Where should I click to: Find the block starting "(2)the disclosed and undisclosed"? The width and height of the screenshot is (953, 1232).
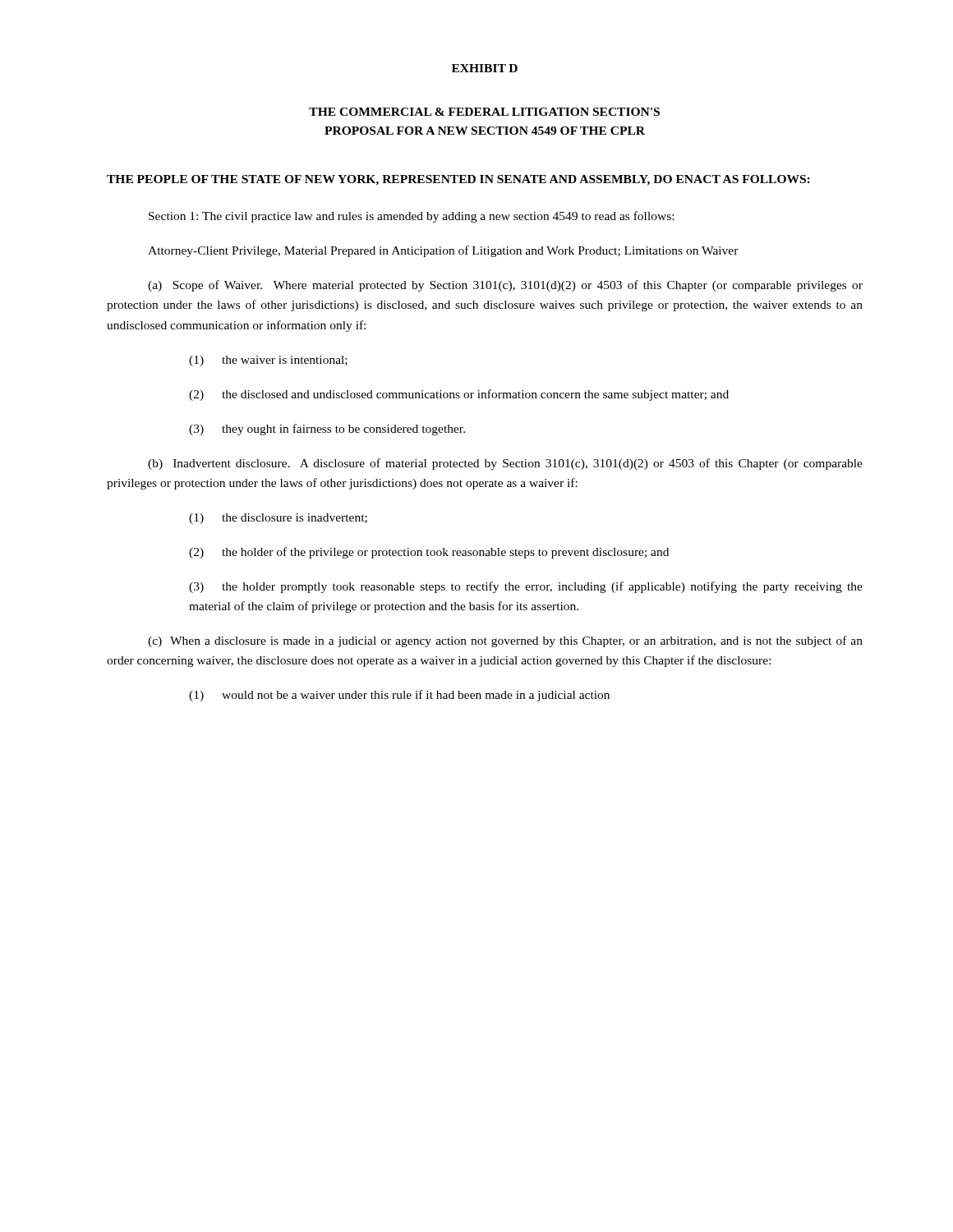pyautogui.click(x=459, y=394)
